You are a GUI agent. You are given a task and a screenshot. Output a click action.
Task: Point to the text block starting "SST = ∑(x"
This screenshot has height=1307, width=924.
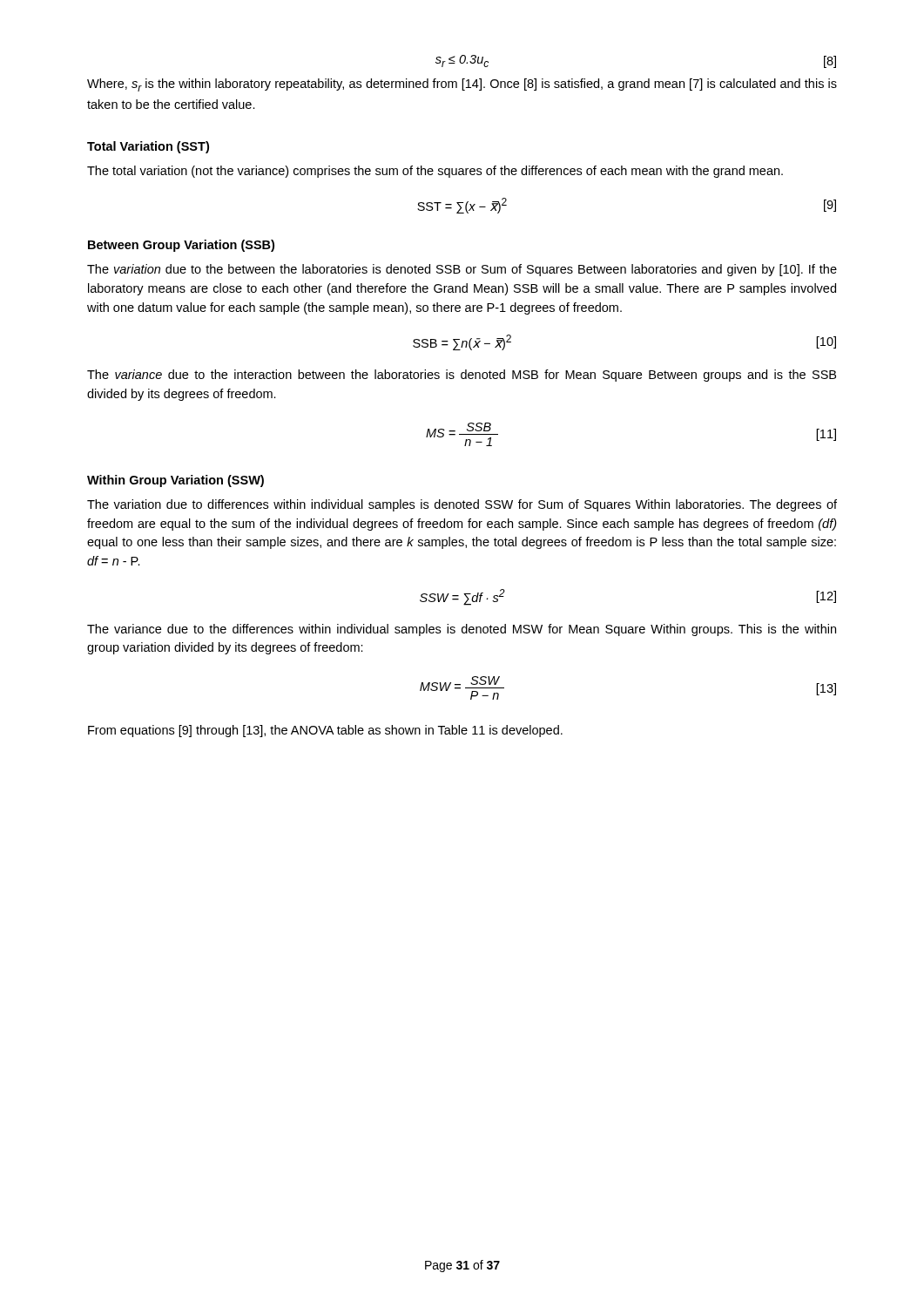point(460,206)
